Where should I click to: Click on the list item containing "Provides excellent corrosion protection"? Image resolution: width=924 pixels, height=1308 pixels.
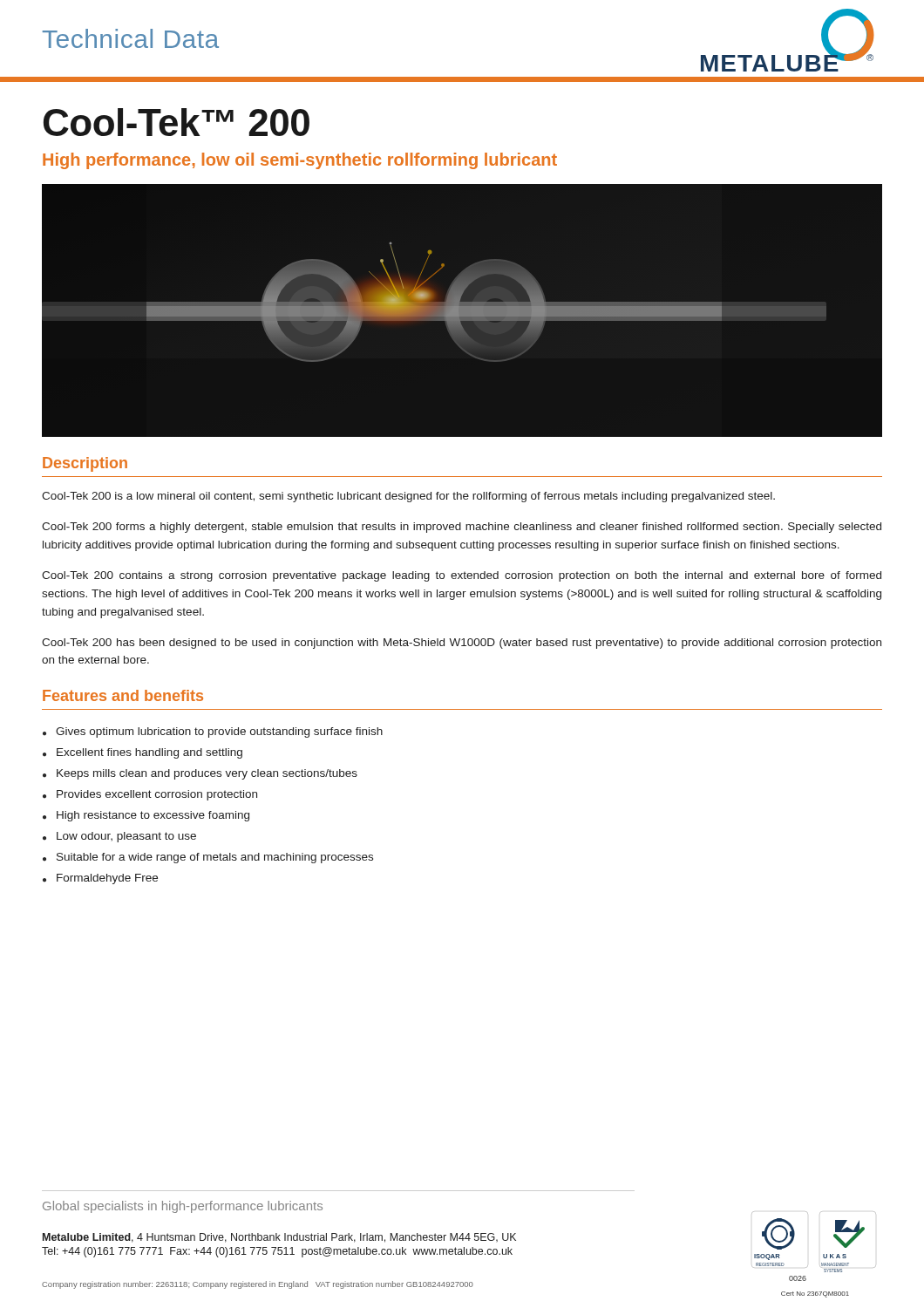(157, 794)
